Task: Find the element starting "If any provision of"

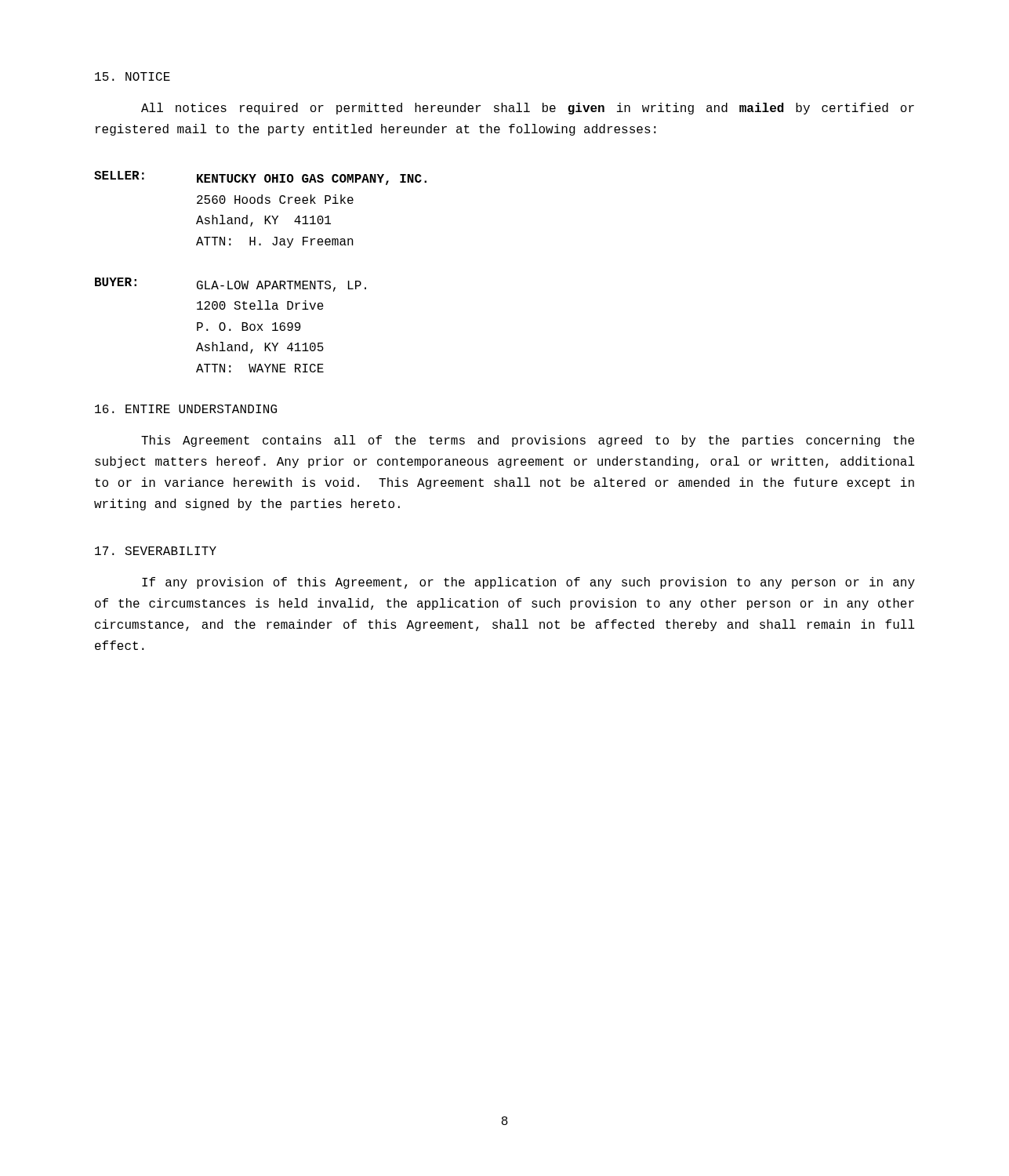Action: [504, 615]
